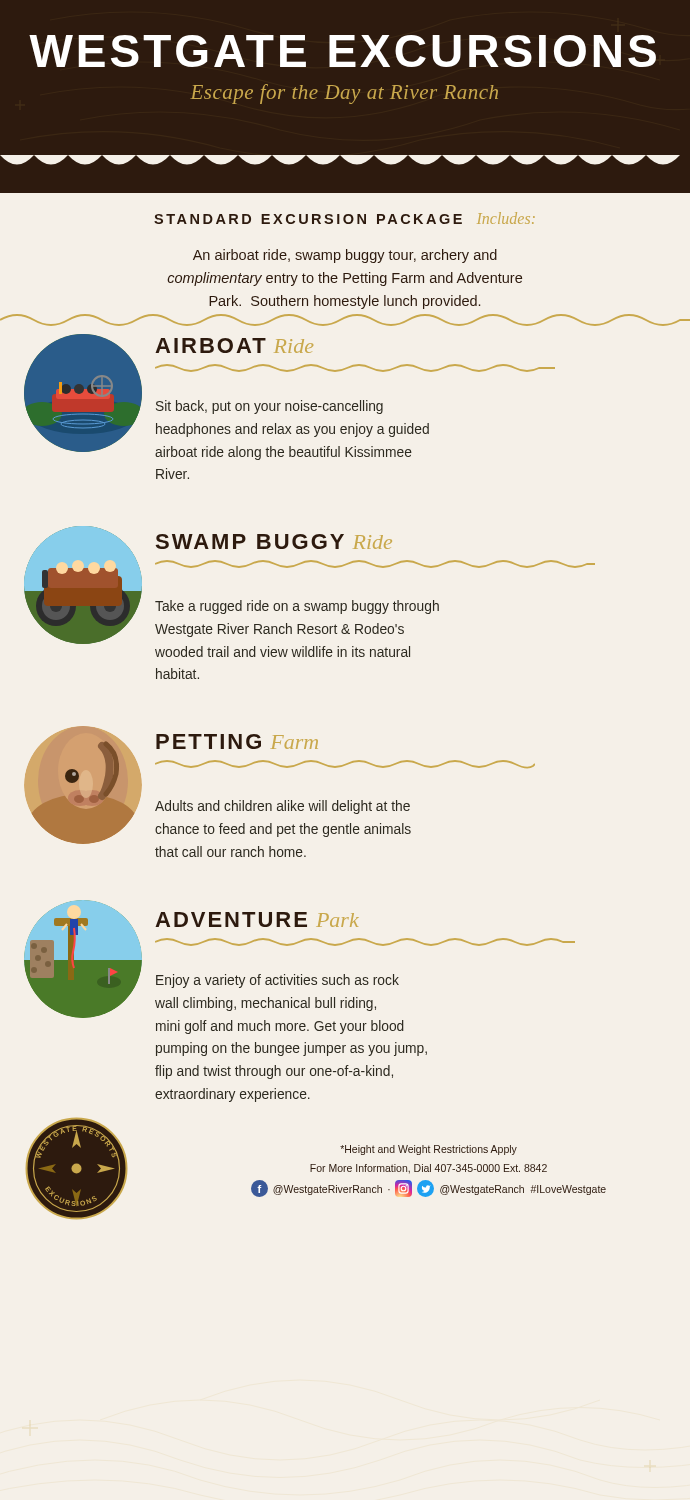Select the block starting "WESTGATE EXCURSIONS Escape for"

pos(345,77)
